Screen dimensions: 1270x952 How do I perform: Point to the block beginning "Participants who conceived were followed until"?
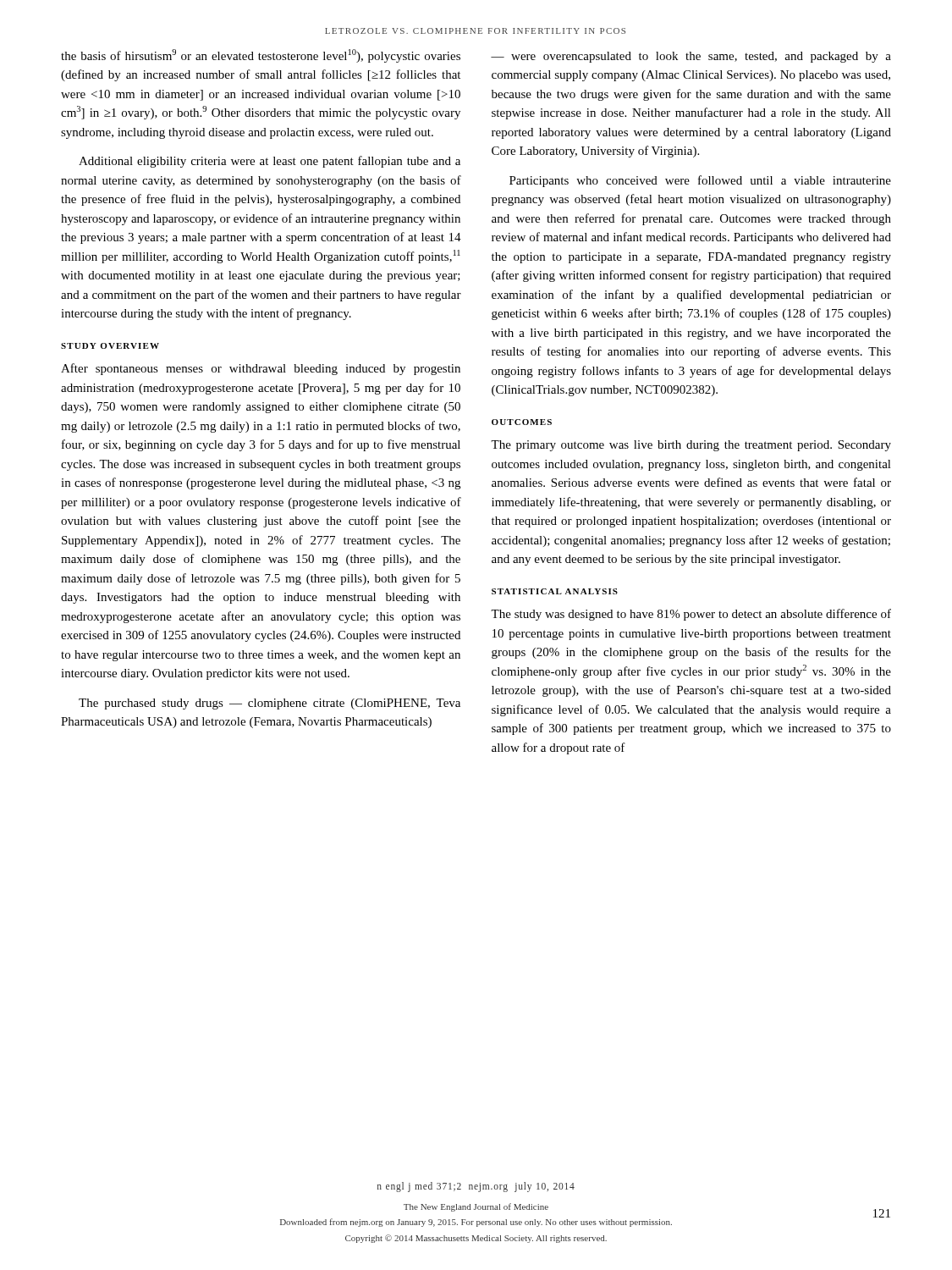pos(691,285)
